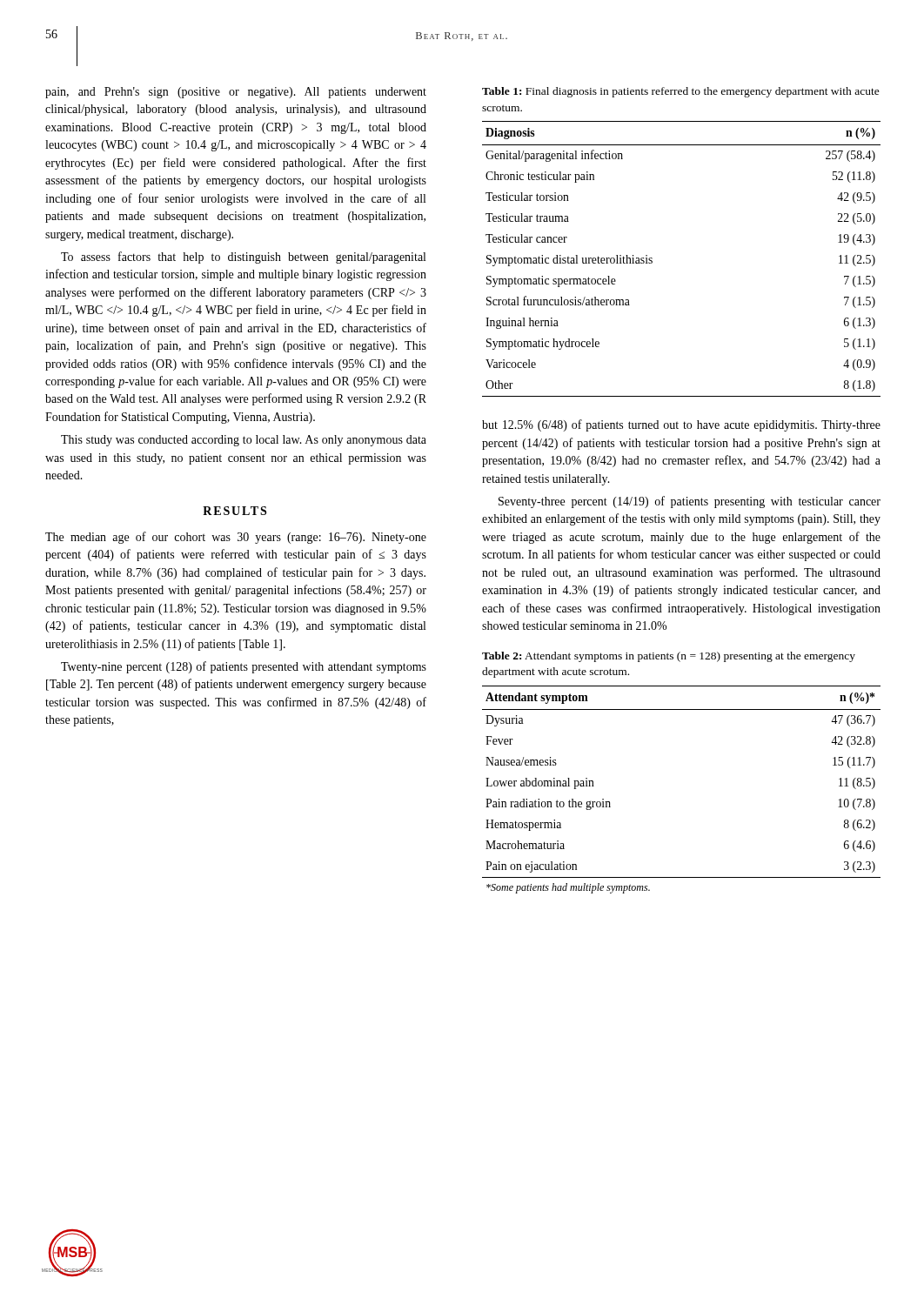Click on the text block that reads "The median age of"
Screen dimensions: 1305x924
(236, 629)
